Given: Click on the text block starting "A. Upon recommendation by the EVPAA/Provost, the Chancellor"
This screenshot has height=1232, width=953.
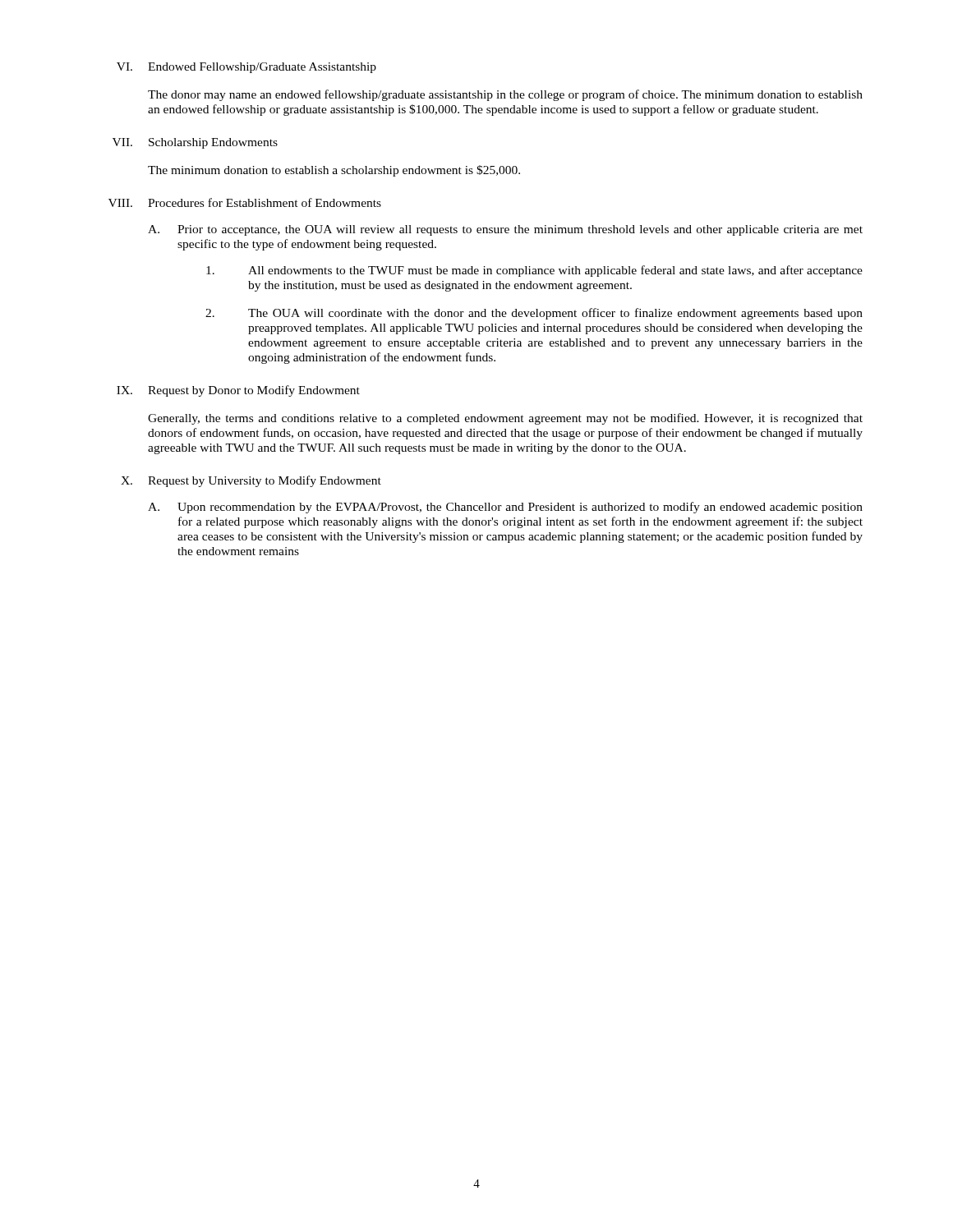Looking at the screenshot, I should (505, 529).
